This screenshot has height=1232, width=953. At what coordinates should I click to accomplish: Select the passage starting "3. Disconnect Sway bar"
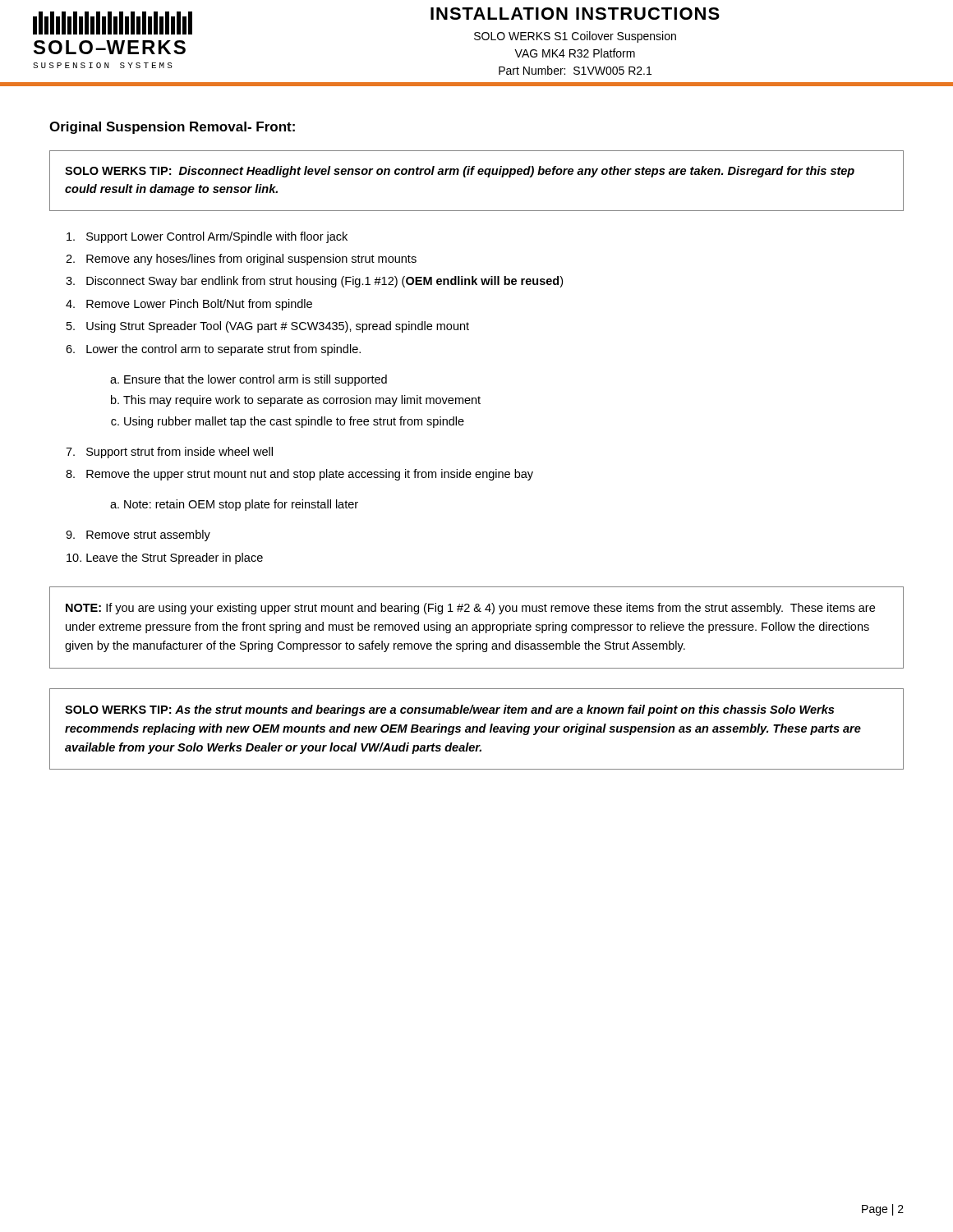coord(315,281)
